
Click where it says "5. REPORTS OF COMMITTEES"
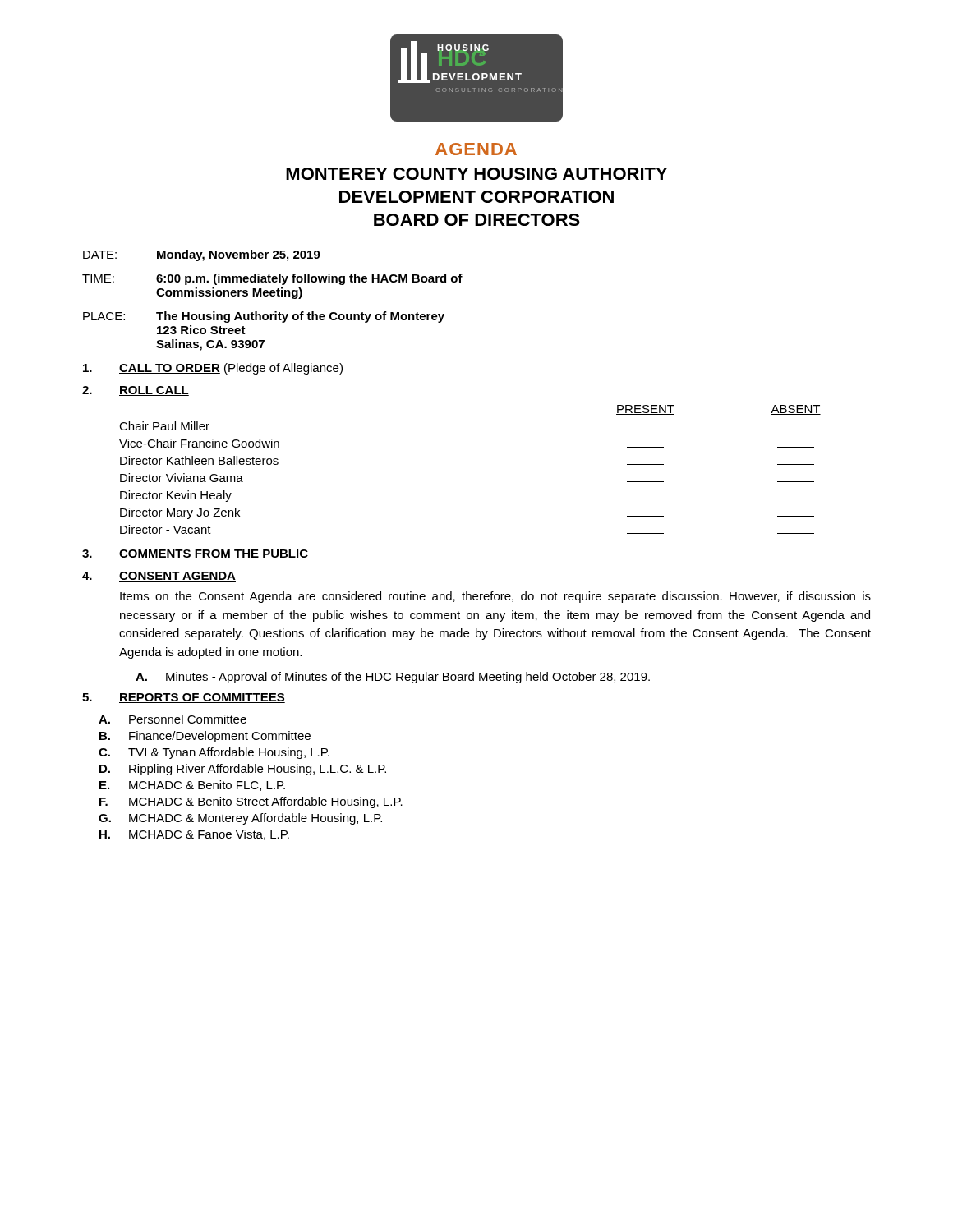pyautogui.click(x=184, y=698)
